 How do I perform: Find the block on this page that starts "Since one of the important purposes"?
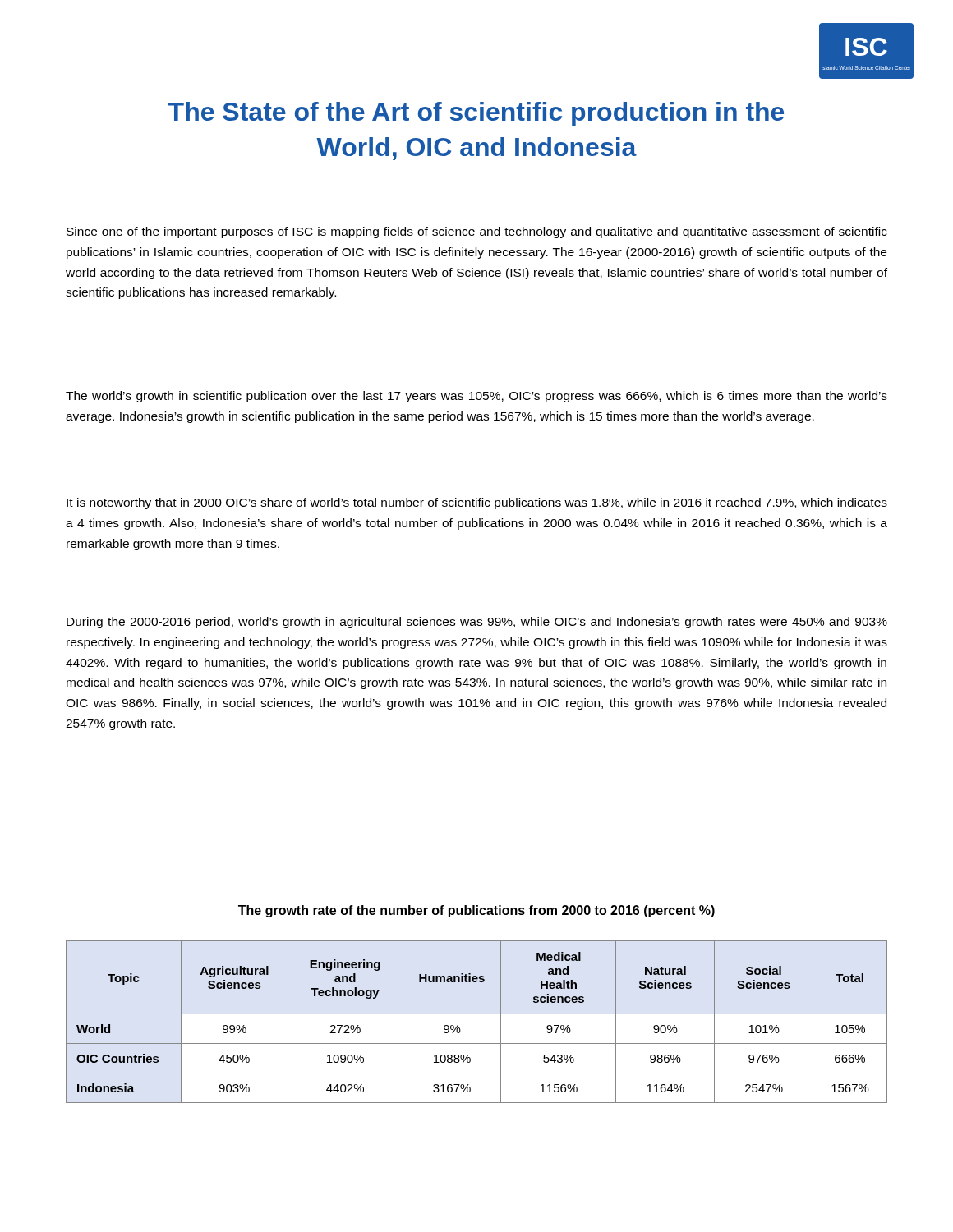click(x=476, y=262)
